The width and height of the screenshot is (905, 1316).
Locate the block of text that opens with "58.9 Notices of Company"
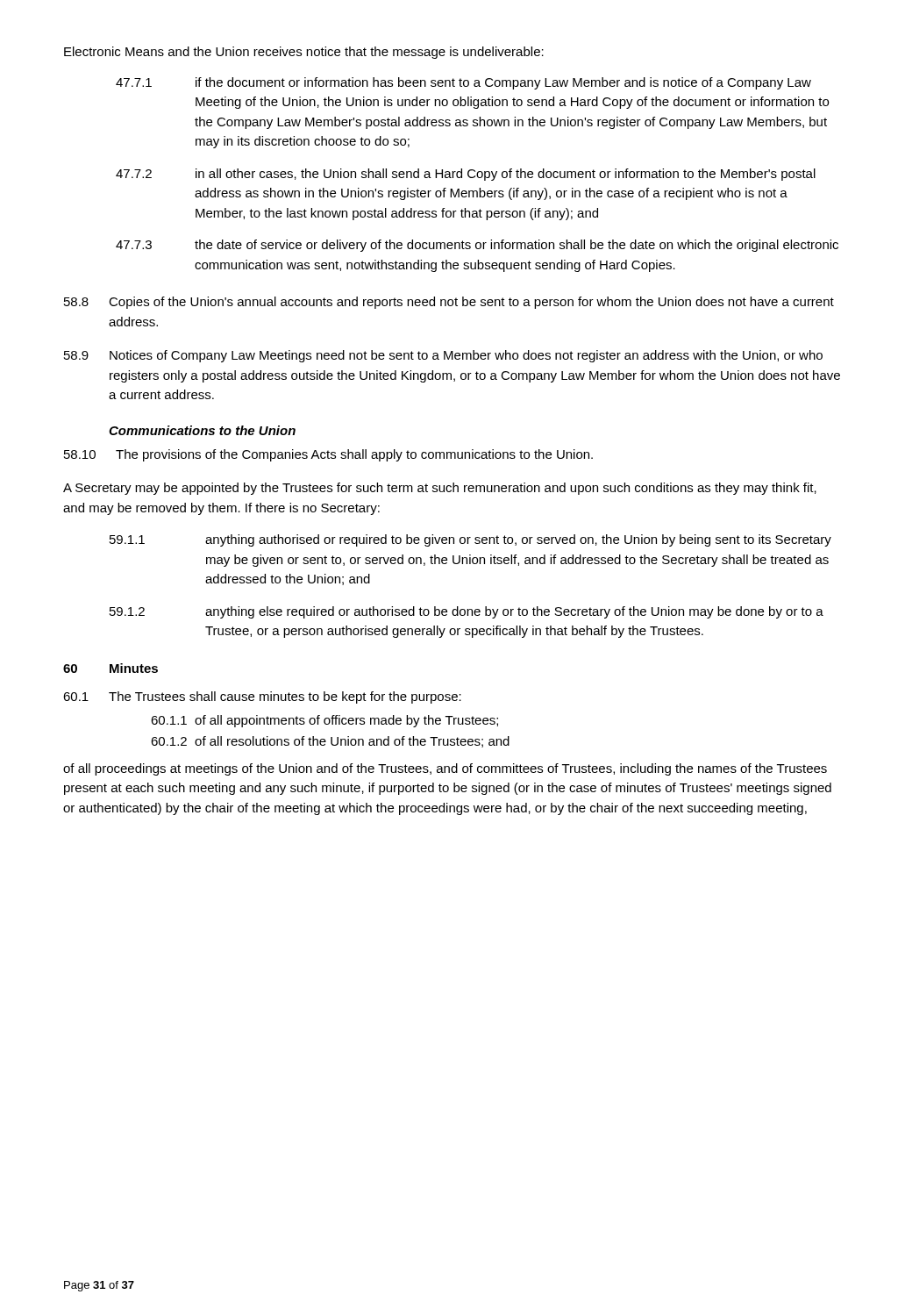(x=452, y=375)
